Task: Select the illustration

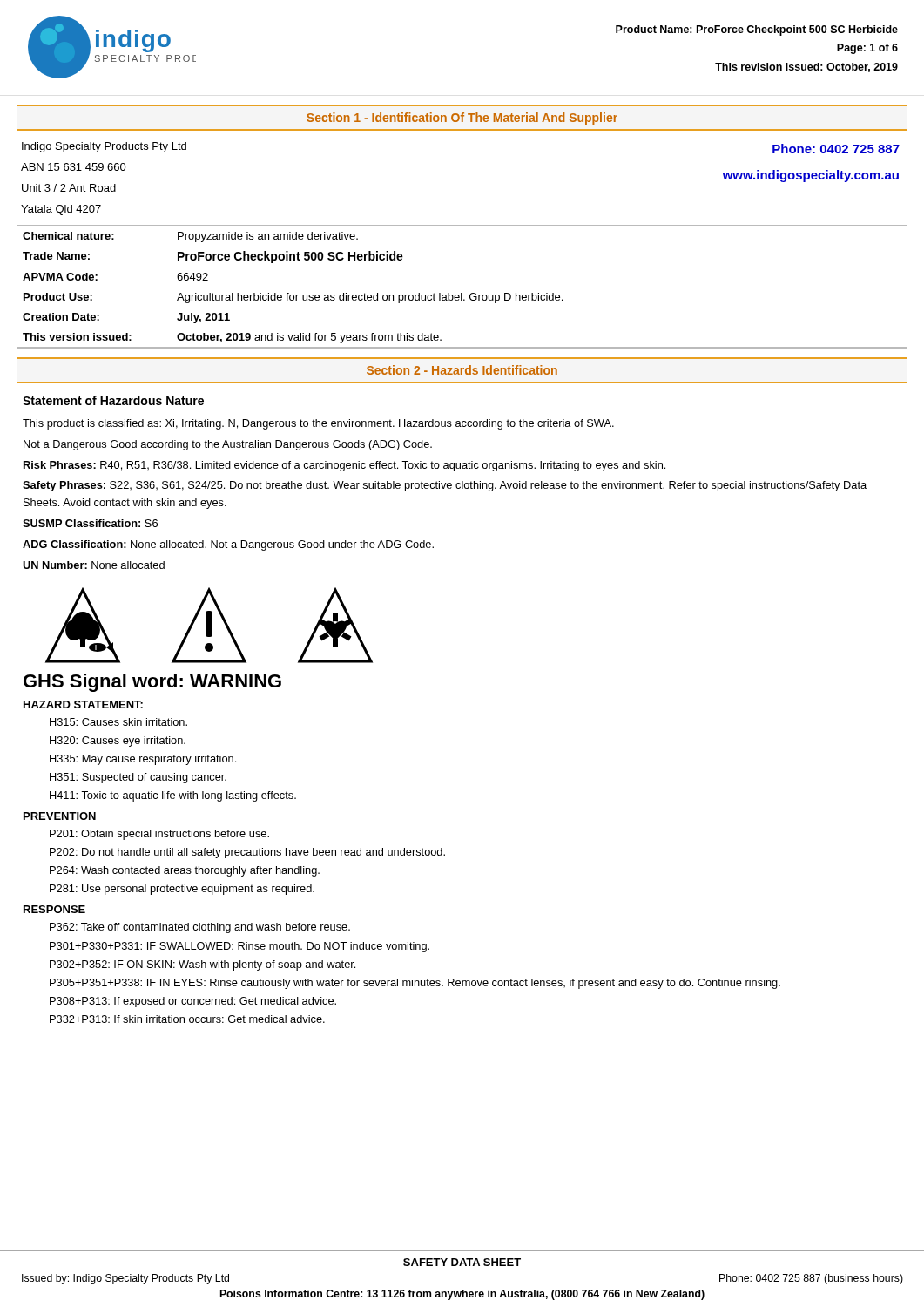Action: click(x=484, y=625)
